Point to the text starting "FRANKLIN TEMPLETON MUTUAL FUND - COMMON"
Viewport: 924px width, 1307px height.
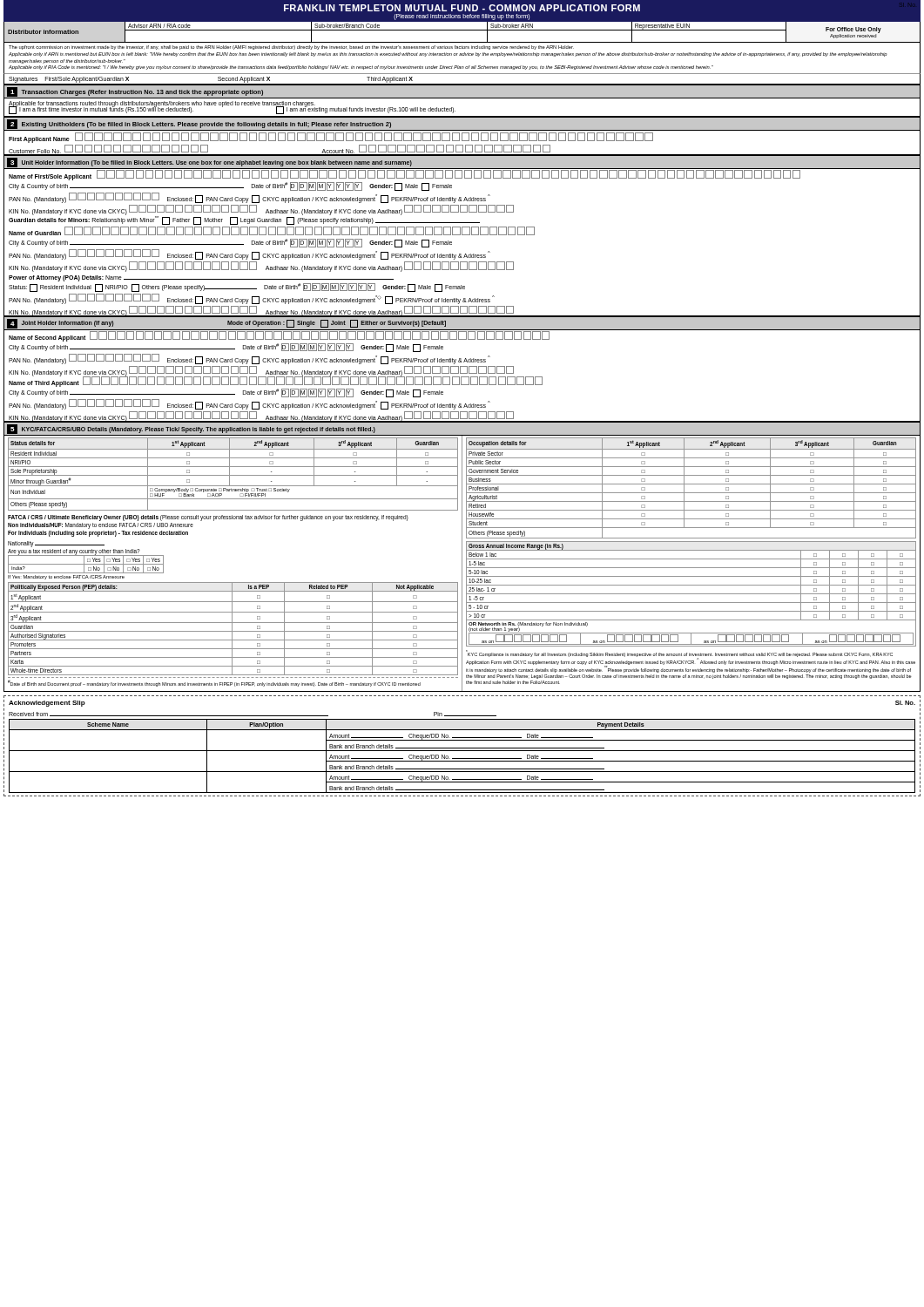pos(462,11)
